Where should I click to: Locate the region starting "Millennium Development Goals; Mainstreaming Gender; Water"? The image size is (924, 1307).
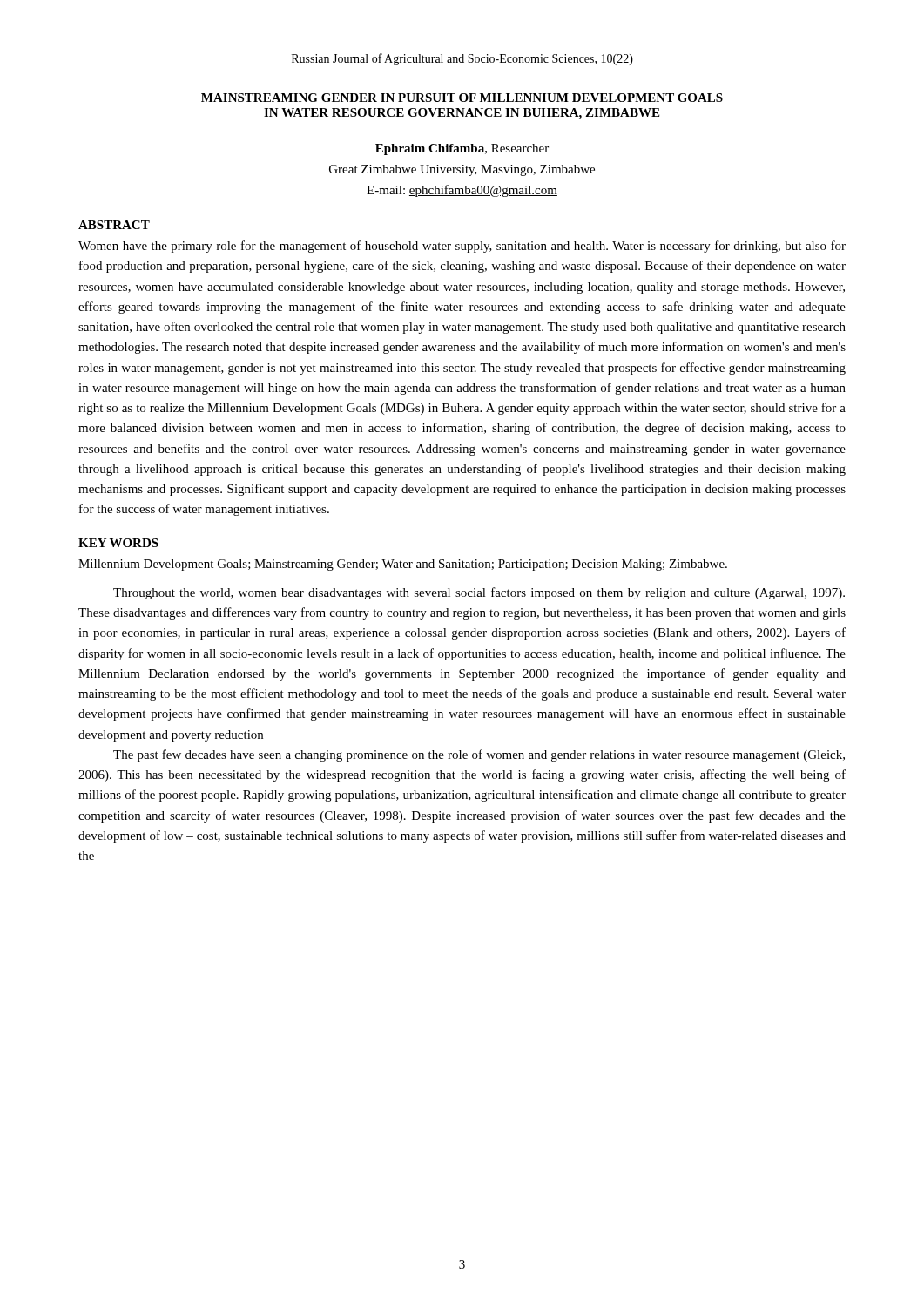point(403,563)
